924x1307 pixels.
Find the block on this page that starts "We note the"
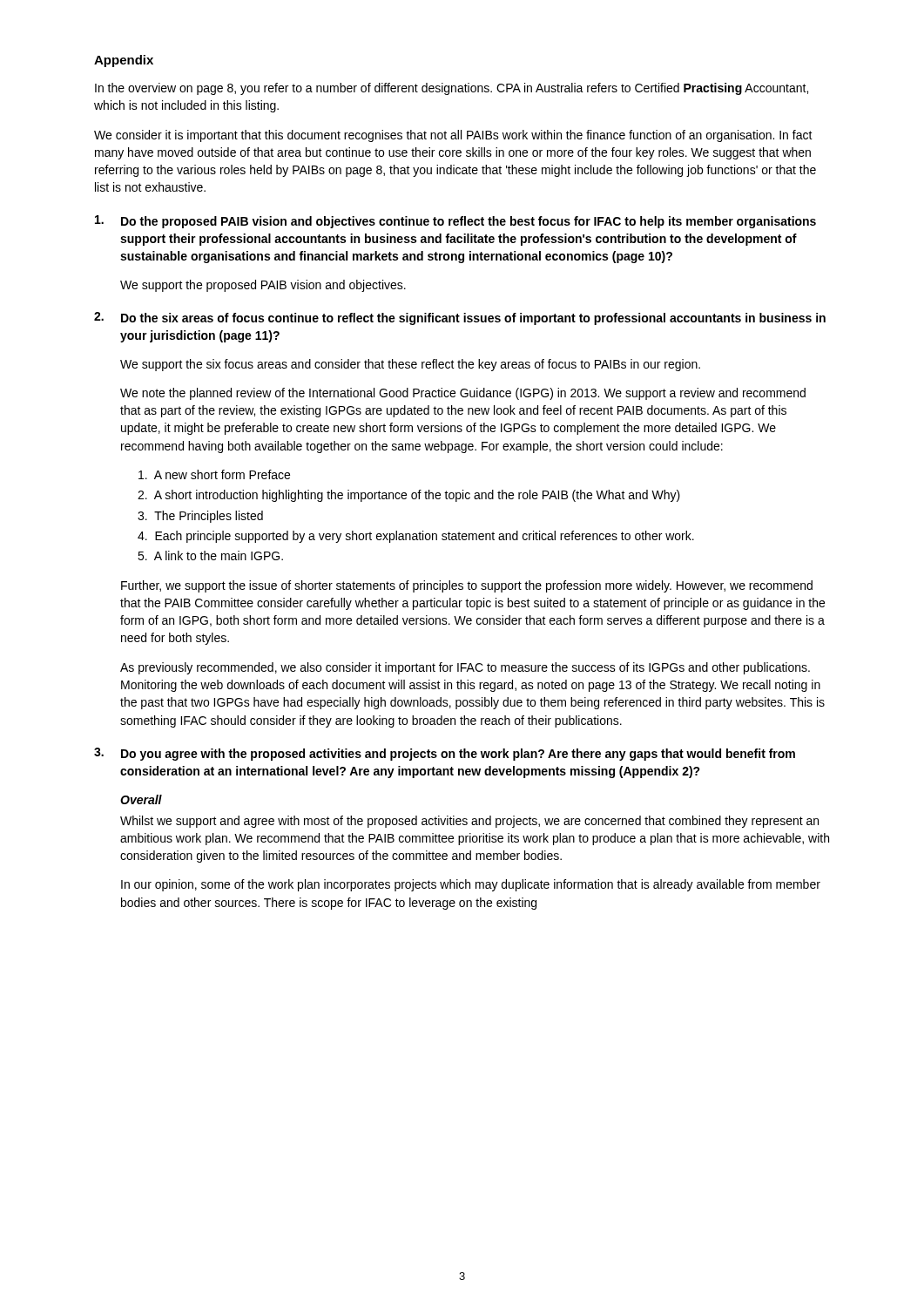463,419
